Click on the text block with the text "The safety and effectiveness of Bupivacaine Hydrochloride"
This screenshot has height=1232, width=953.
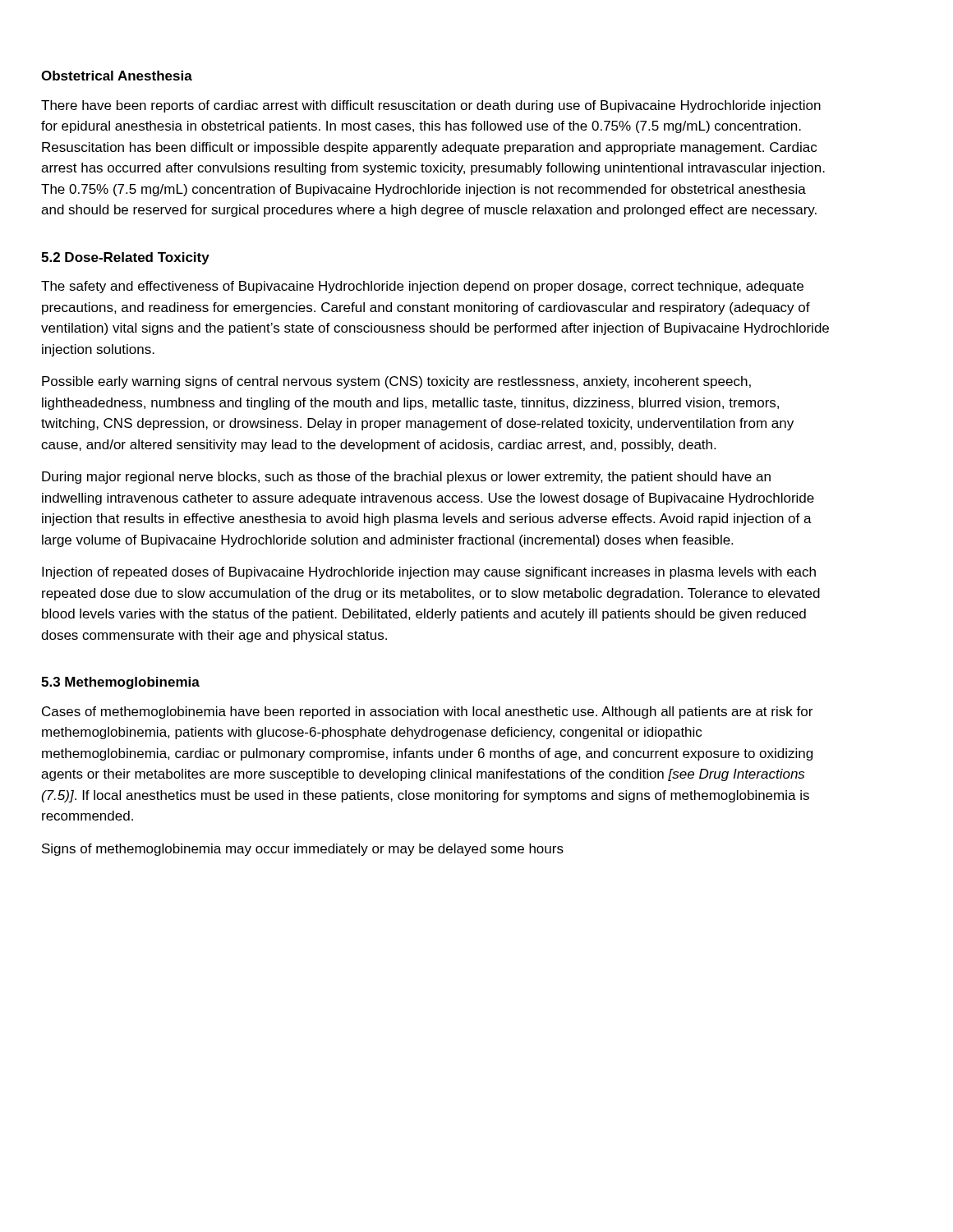(x=435, y=318)
